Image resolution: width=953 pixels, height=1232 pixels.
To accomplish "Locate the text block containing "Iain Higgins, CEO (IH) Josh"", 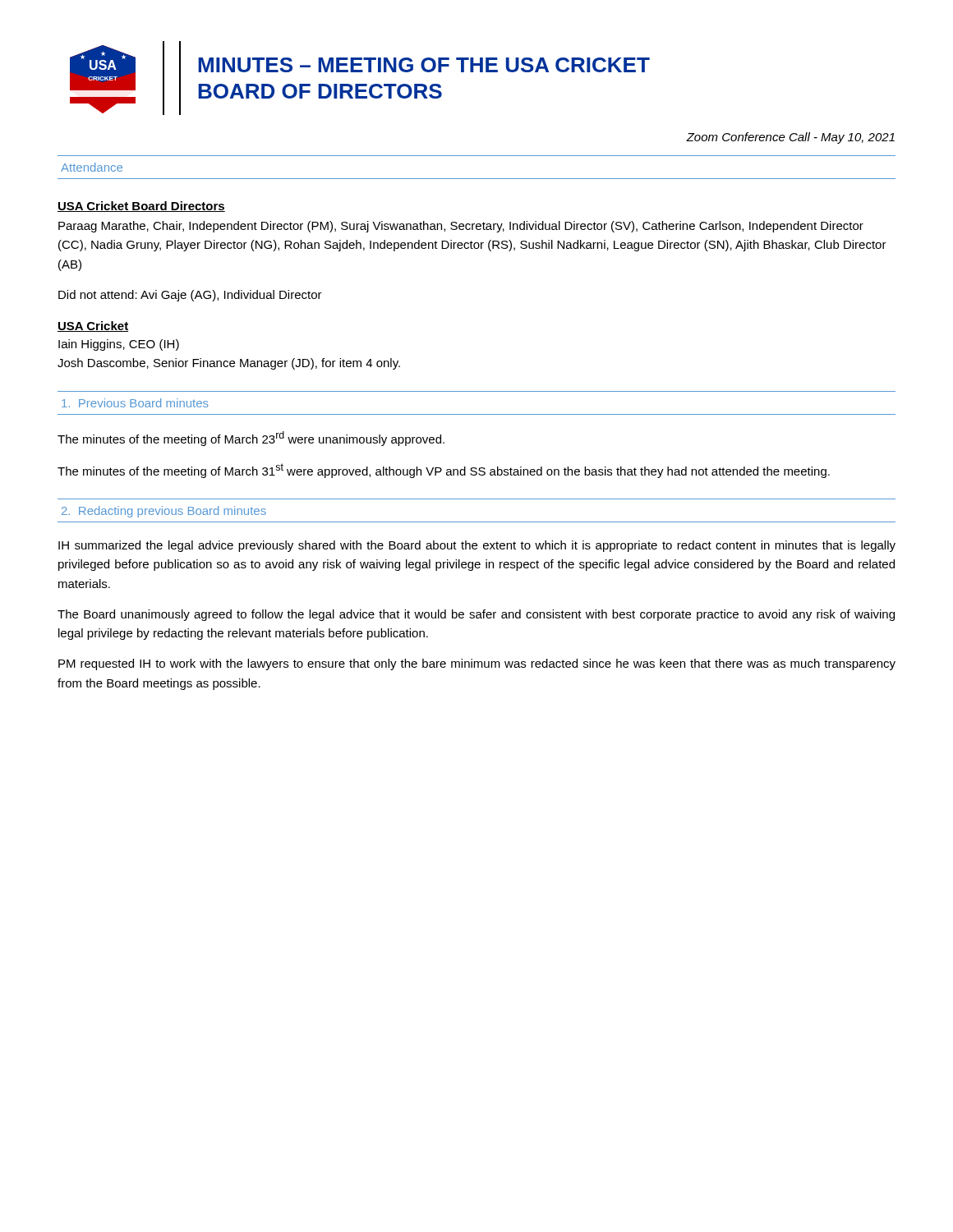I will (x=229, y=353).
